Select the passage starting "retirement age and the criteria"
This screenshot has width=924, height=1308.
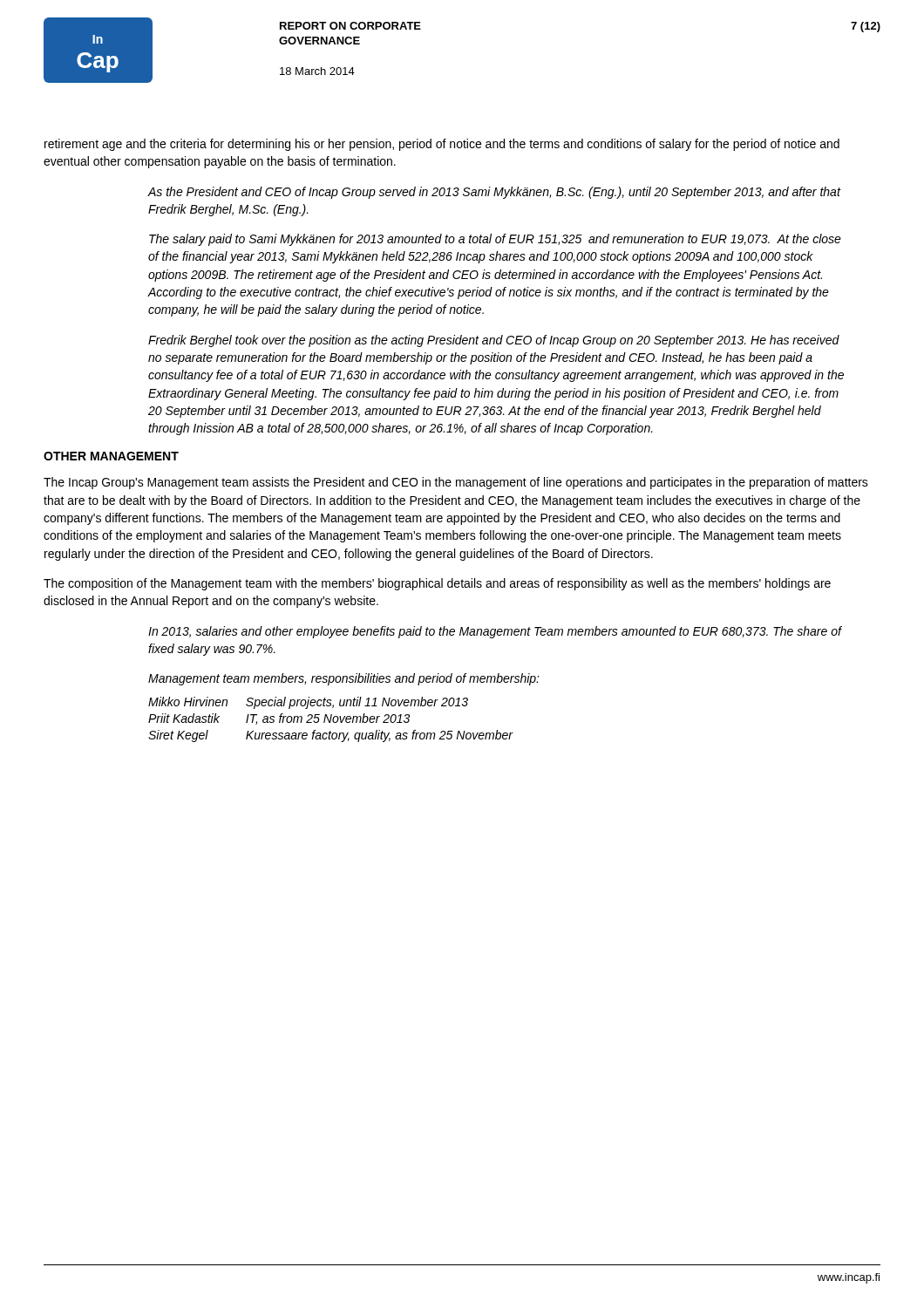[x=442, y=153]
